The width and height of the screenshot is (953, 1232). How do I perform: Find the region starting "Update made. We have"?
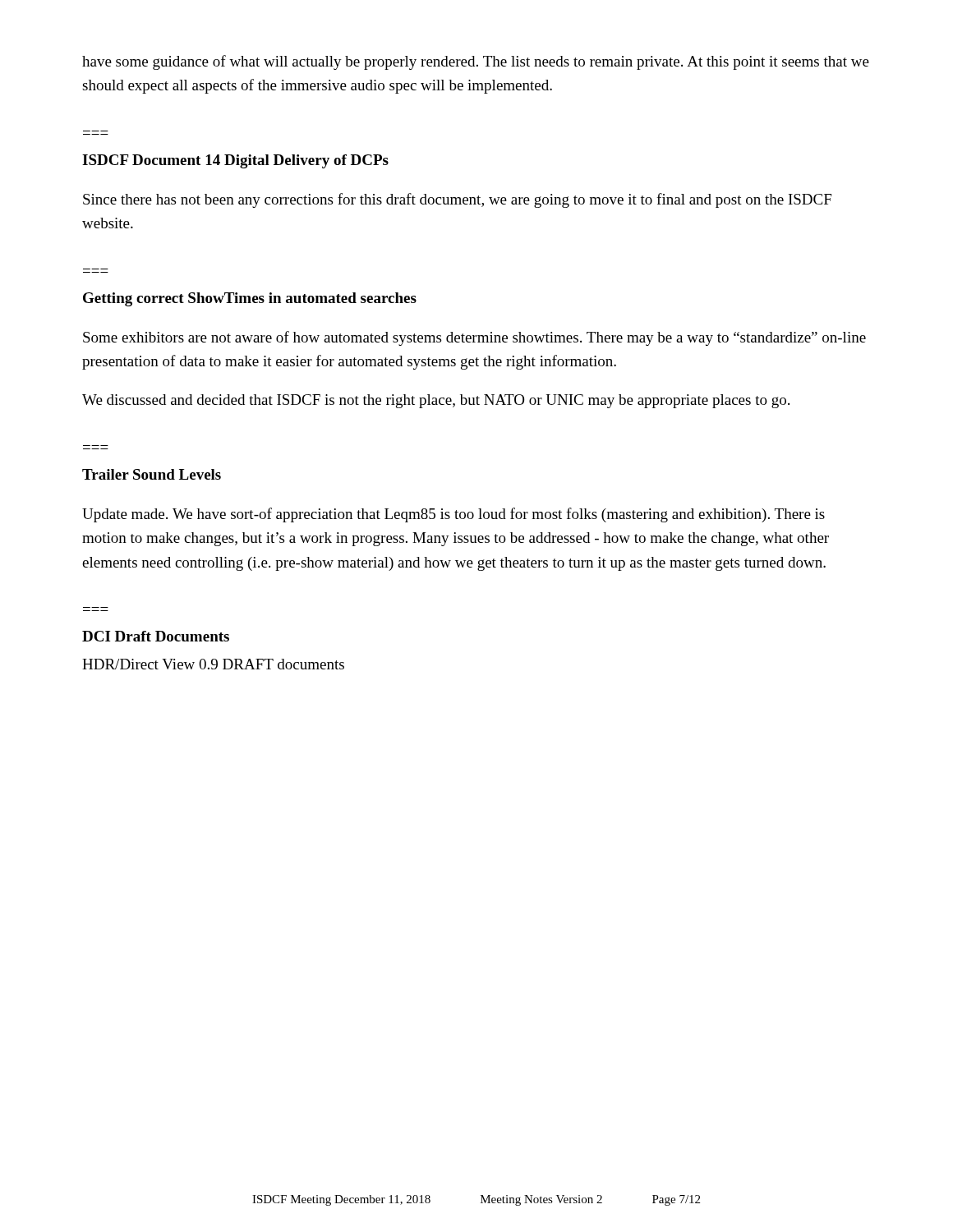[x=476, y=538]
